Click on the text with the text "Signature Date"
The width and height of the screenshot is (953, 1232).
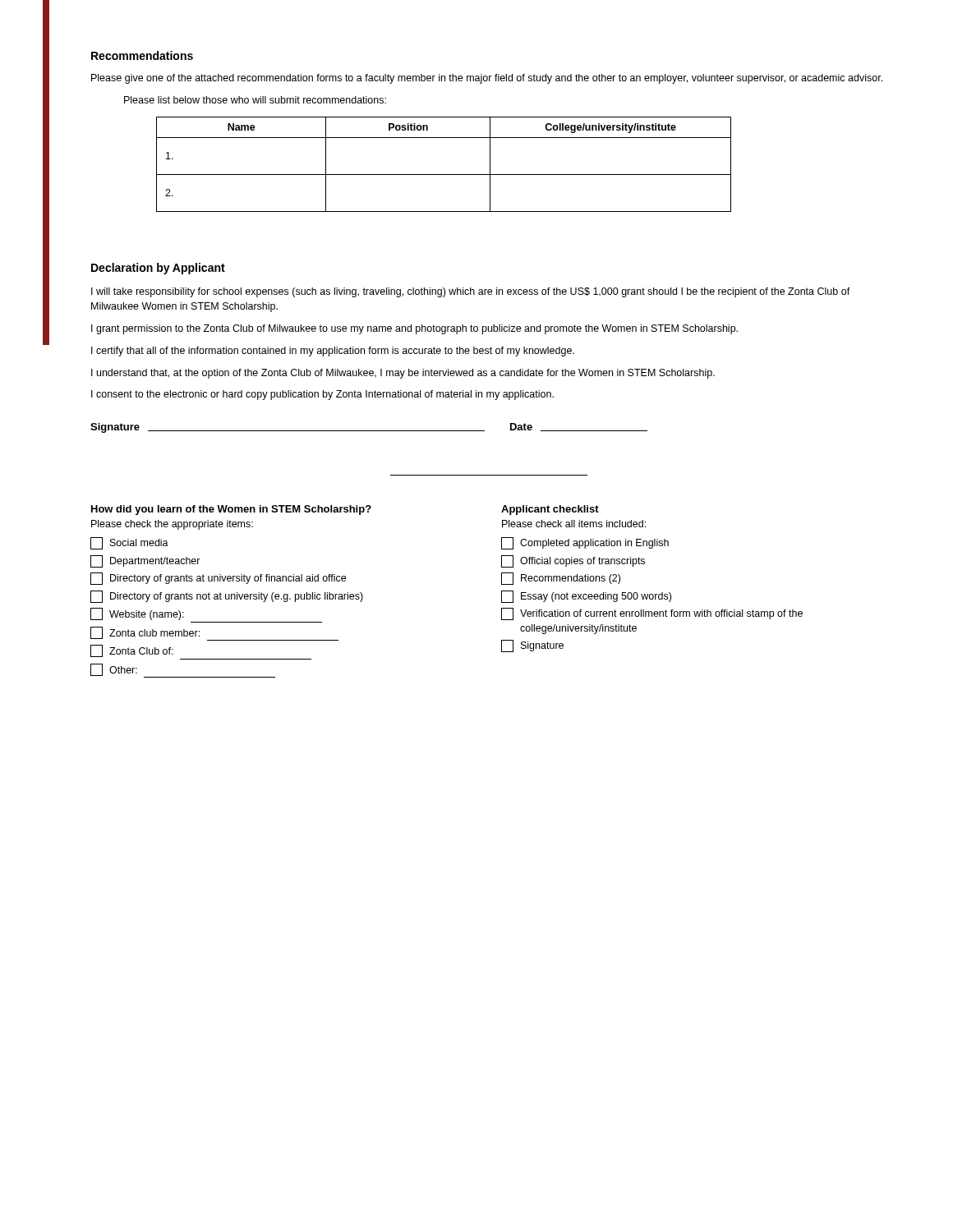click(369, 427)
